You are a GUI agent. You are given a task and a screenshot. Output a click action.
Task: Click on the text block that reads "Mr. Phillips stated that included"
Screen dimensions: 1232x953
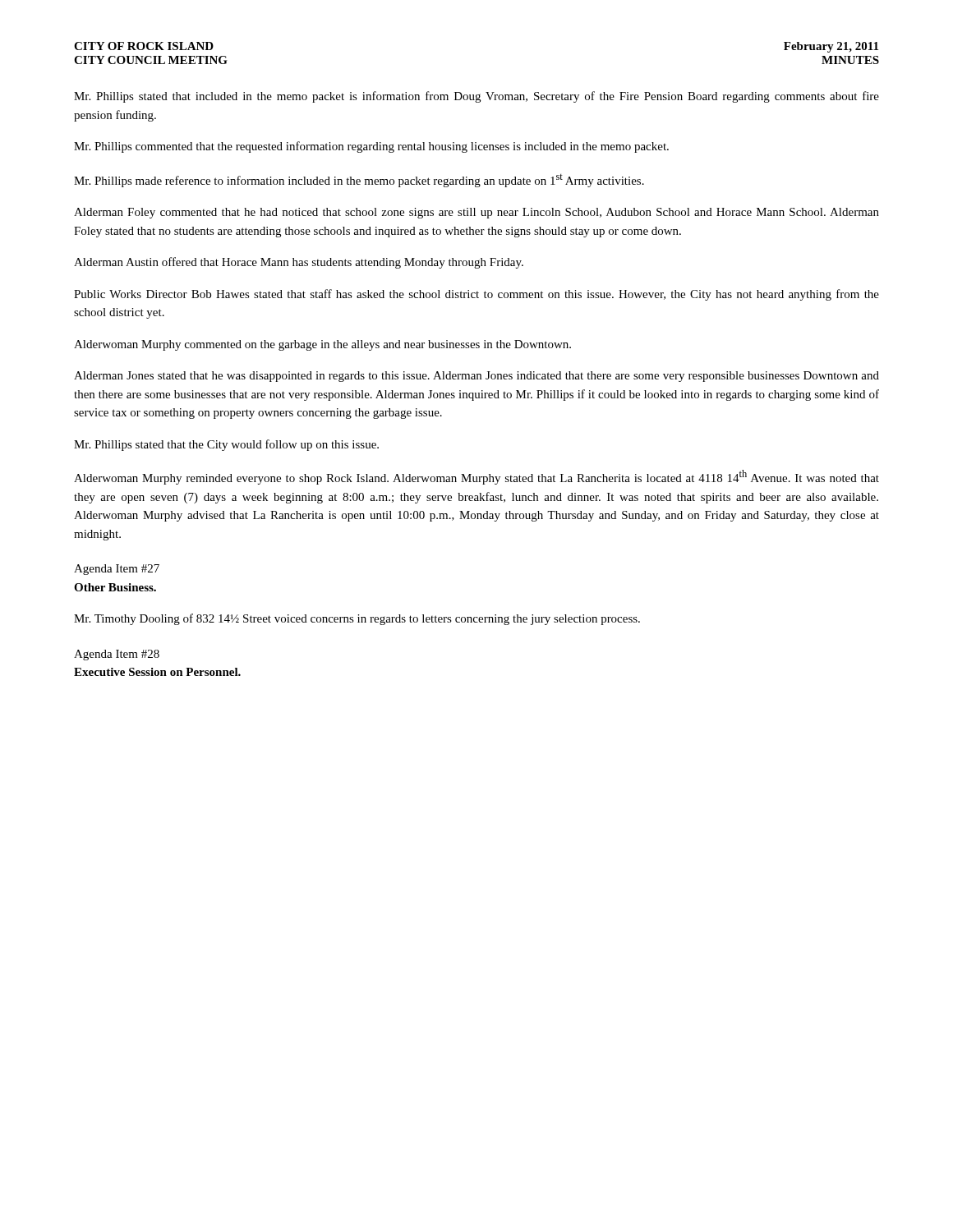click(x=476, y=105)
